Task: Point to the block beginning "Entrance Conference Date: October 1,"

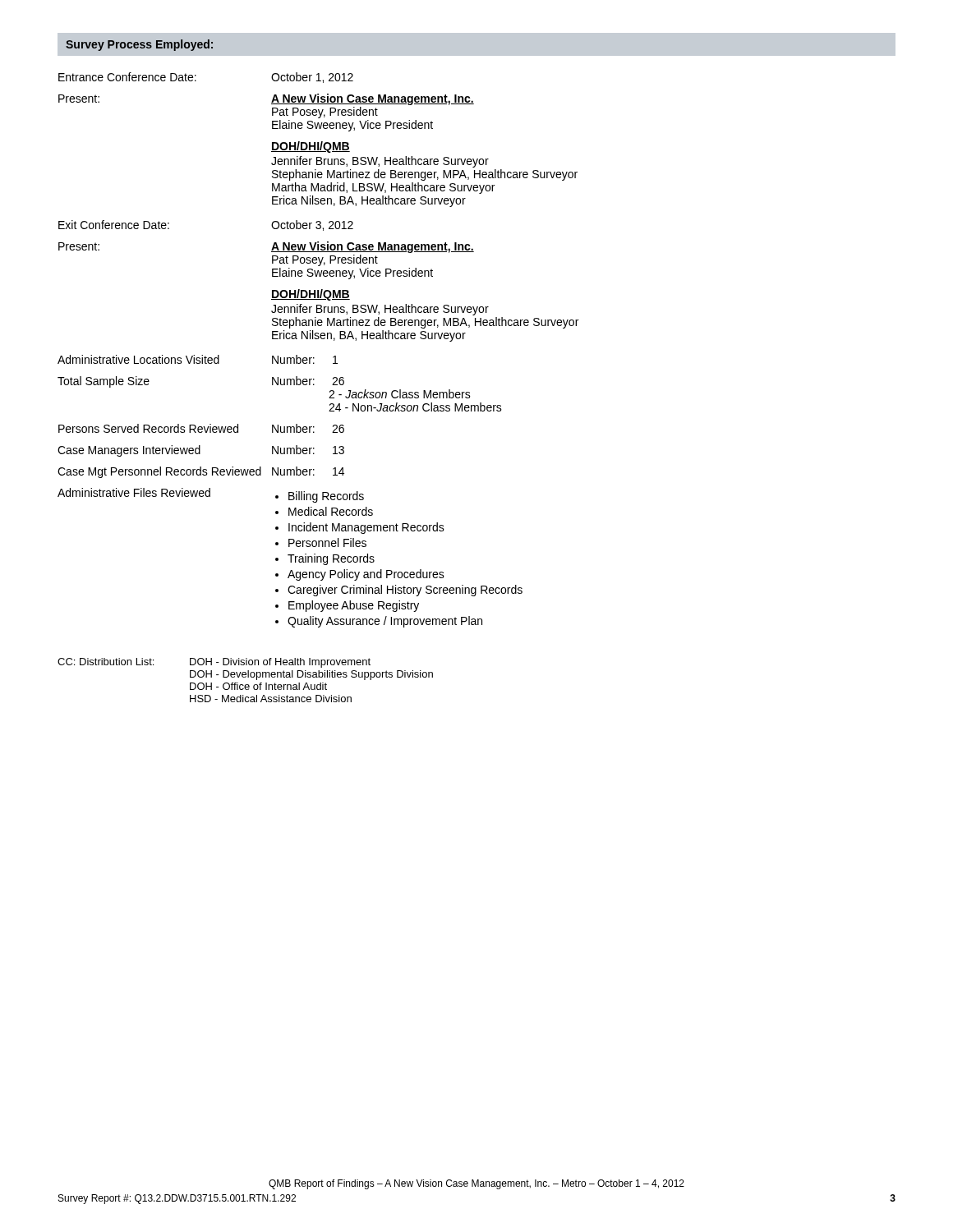Action: [x=129, y=78]
